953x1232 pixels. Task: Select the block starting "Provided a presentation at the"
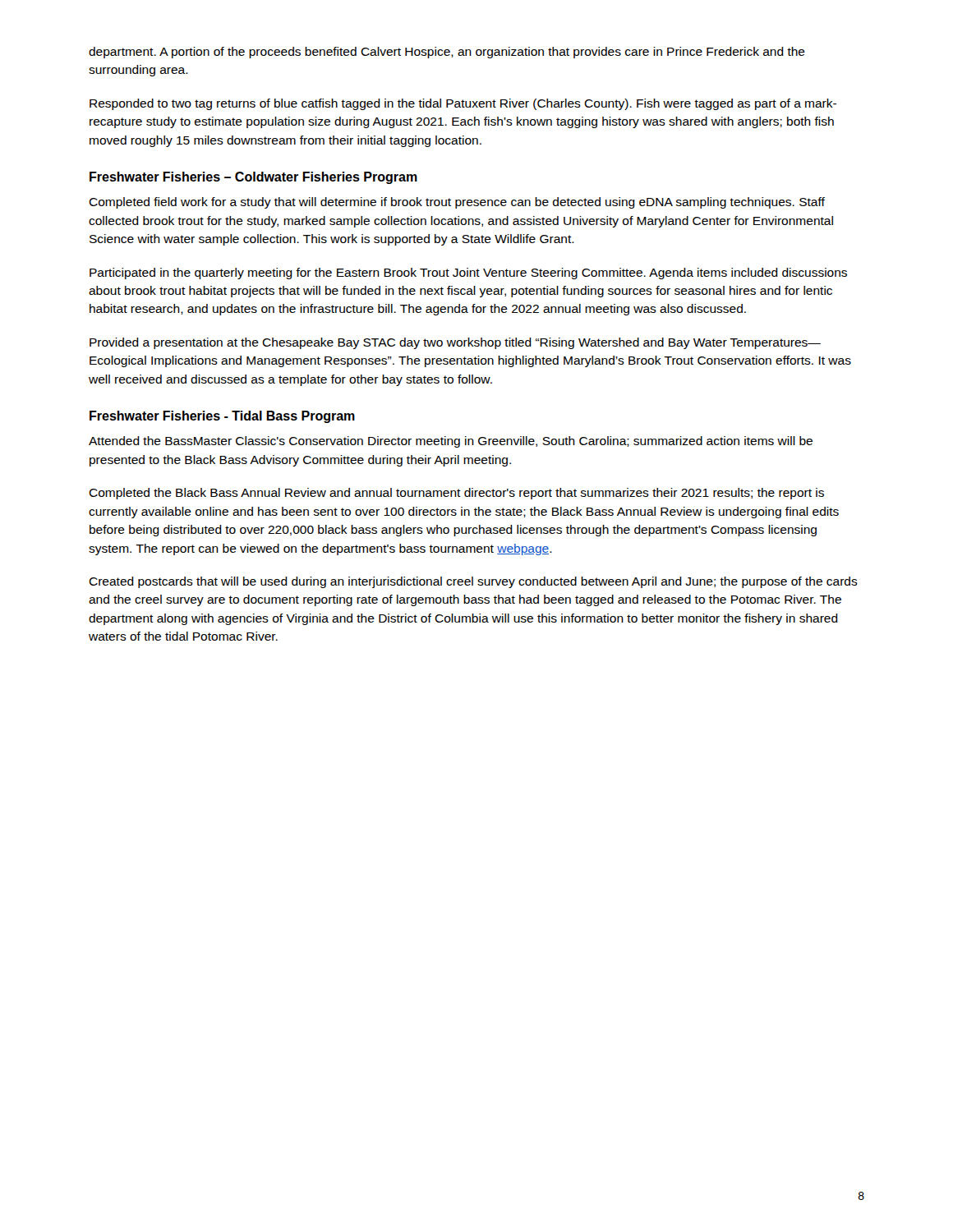(470, 361)
